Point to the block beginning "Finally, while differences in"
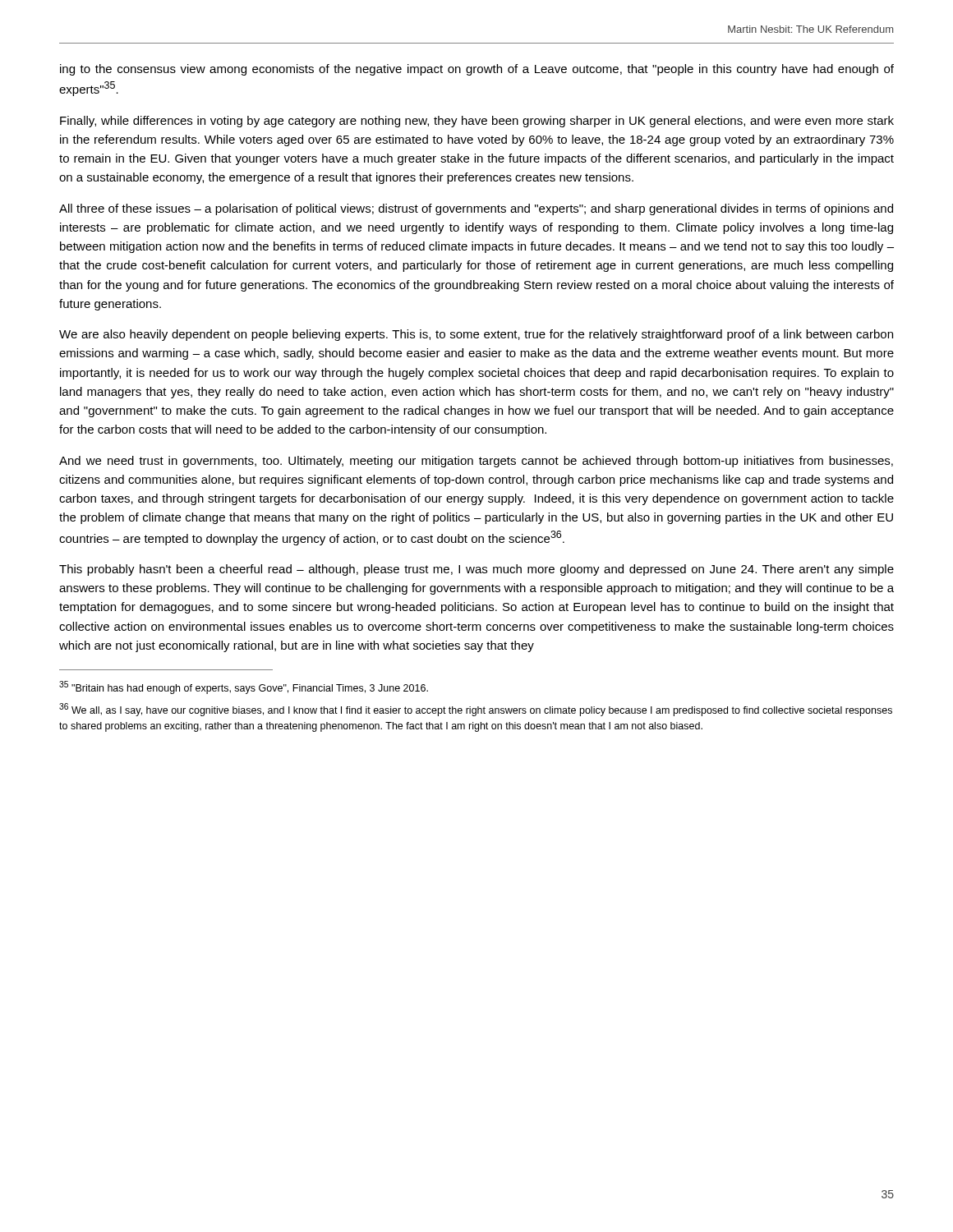Screen dimensions: 1232x953 [476, 149]
